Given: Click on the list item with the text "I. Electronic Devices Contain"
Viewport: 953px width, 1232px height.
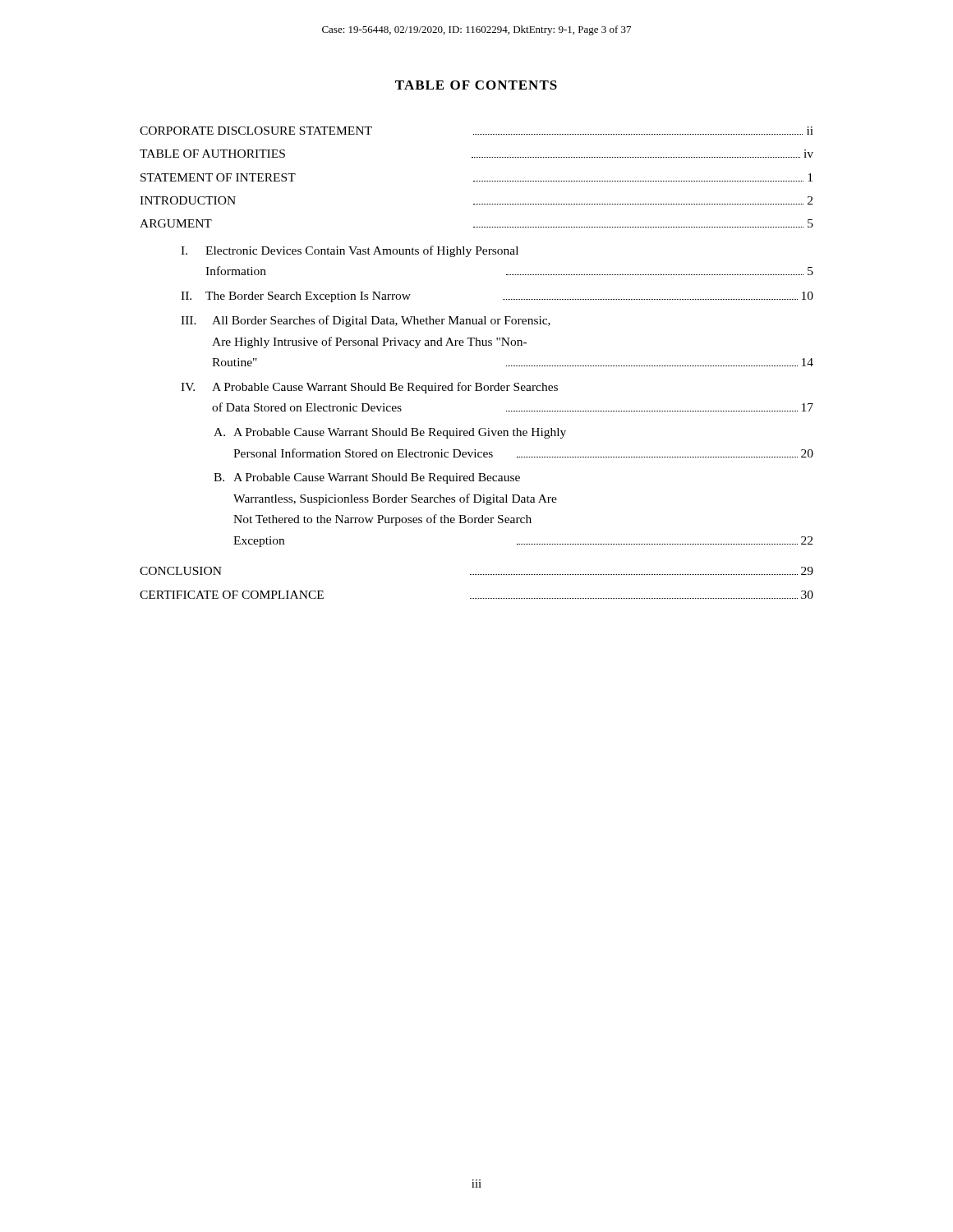Looking at the screenshot, I should [497, 261].
